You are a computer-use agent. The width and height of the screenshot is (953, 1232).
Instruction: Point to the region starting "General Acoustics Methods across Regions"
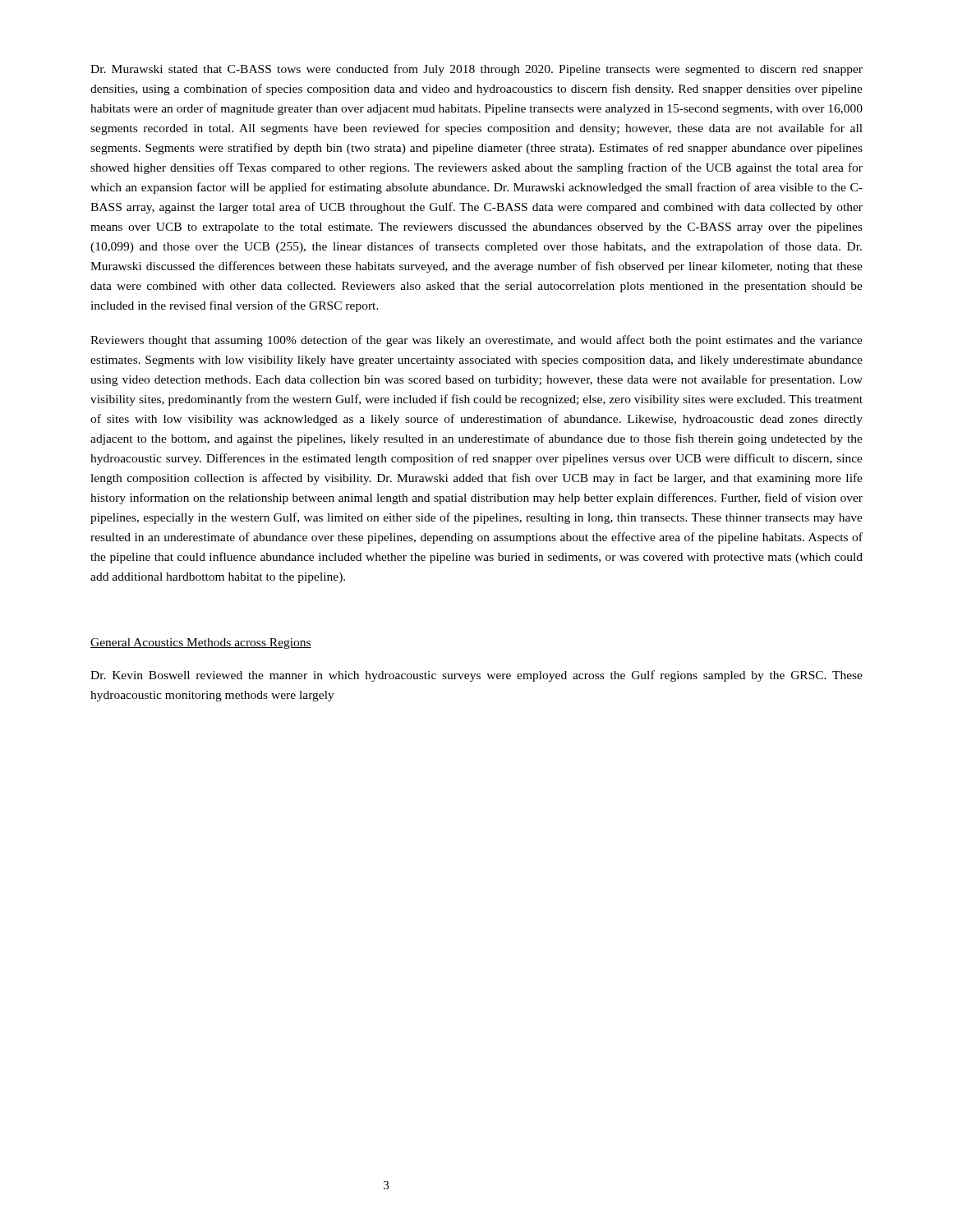pyautogui.click(x=201, y=642)
